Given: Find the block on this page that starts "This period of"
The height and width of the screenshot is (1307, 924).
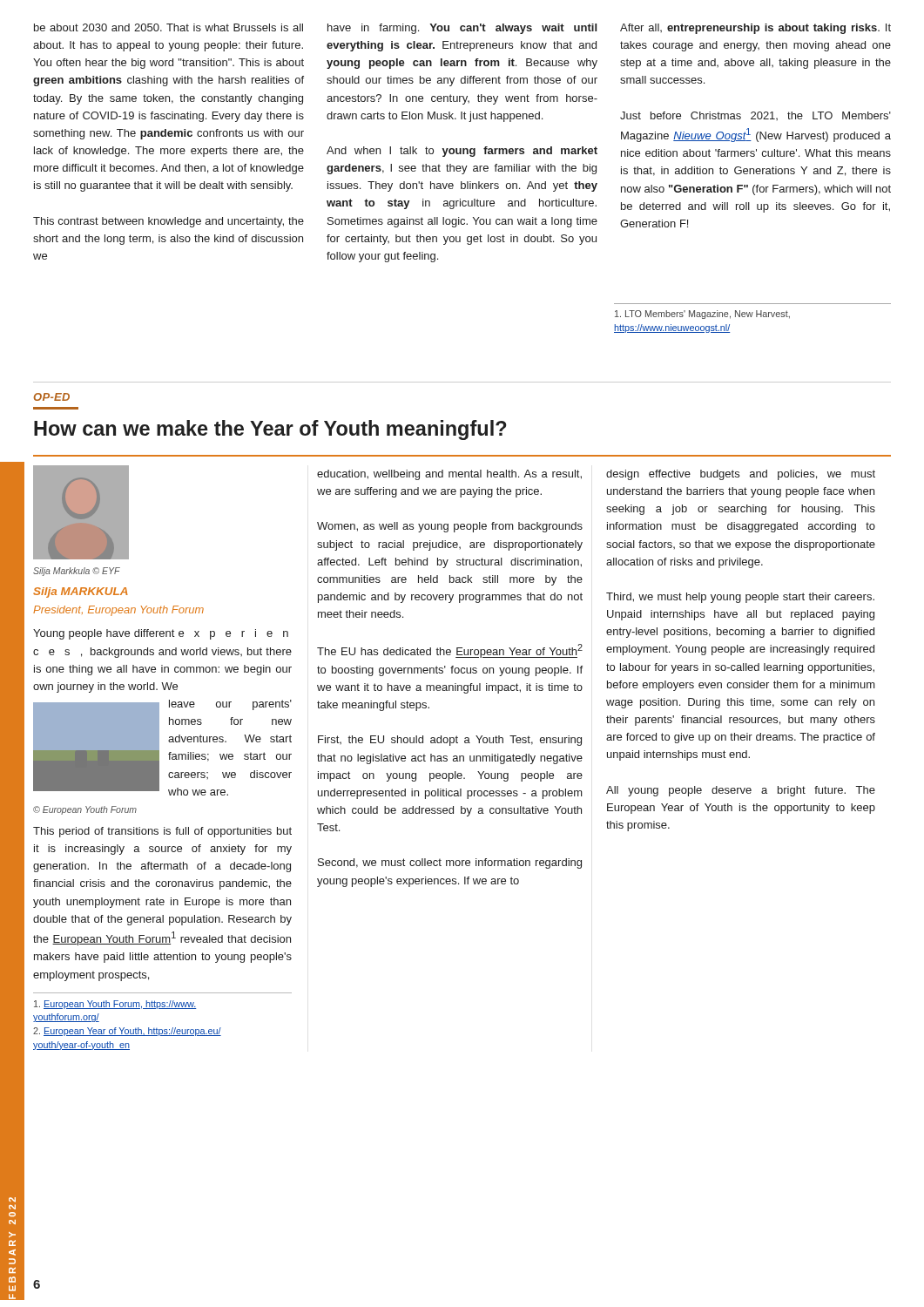Looking at the screenshot, I should click(x=162, y=902).
